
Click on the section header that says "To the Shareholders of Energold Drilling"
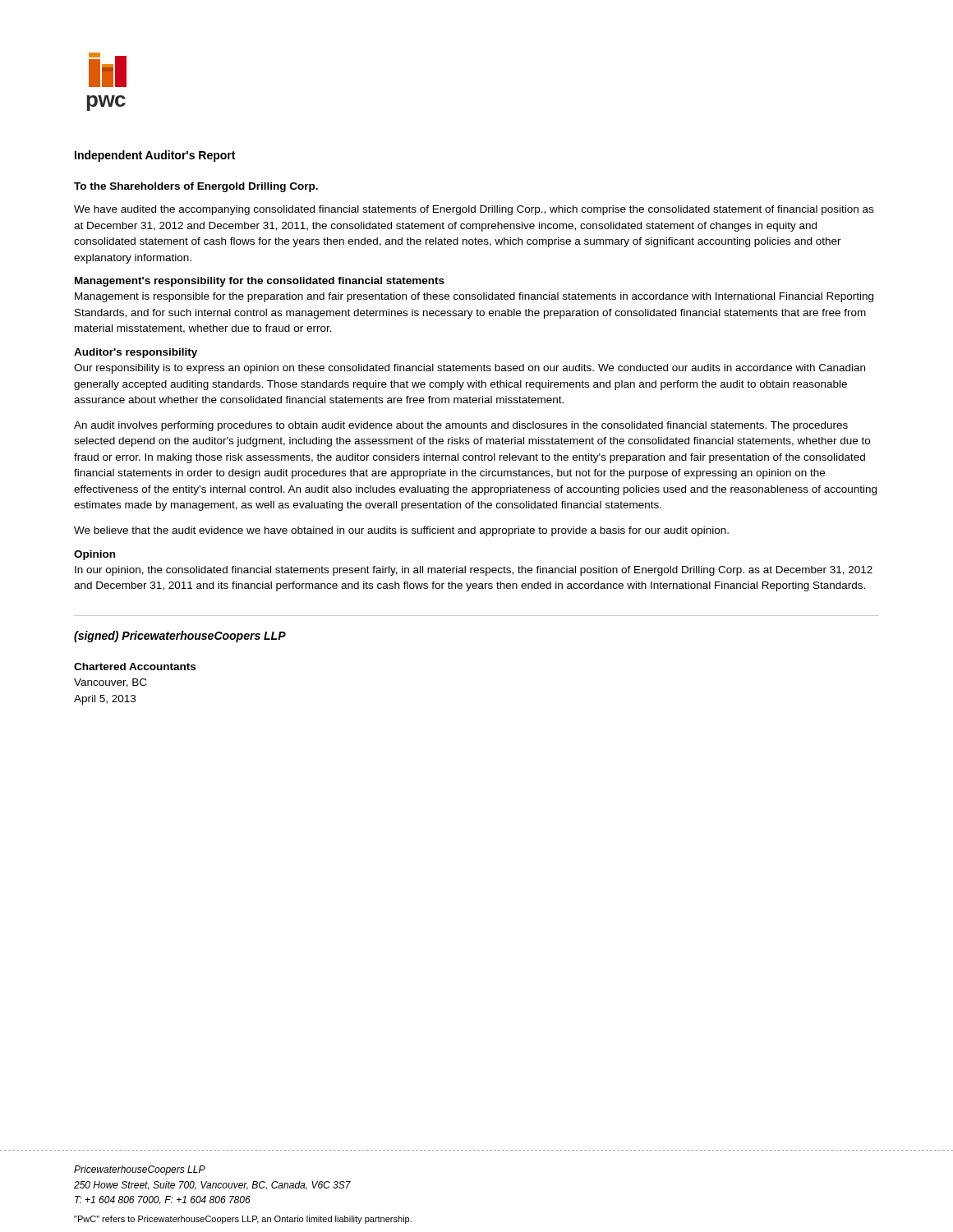tap(196, 186)
